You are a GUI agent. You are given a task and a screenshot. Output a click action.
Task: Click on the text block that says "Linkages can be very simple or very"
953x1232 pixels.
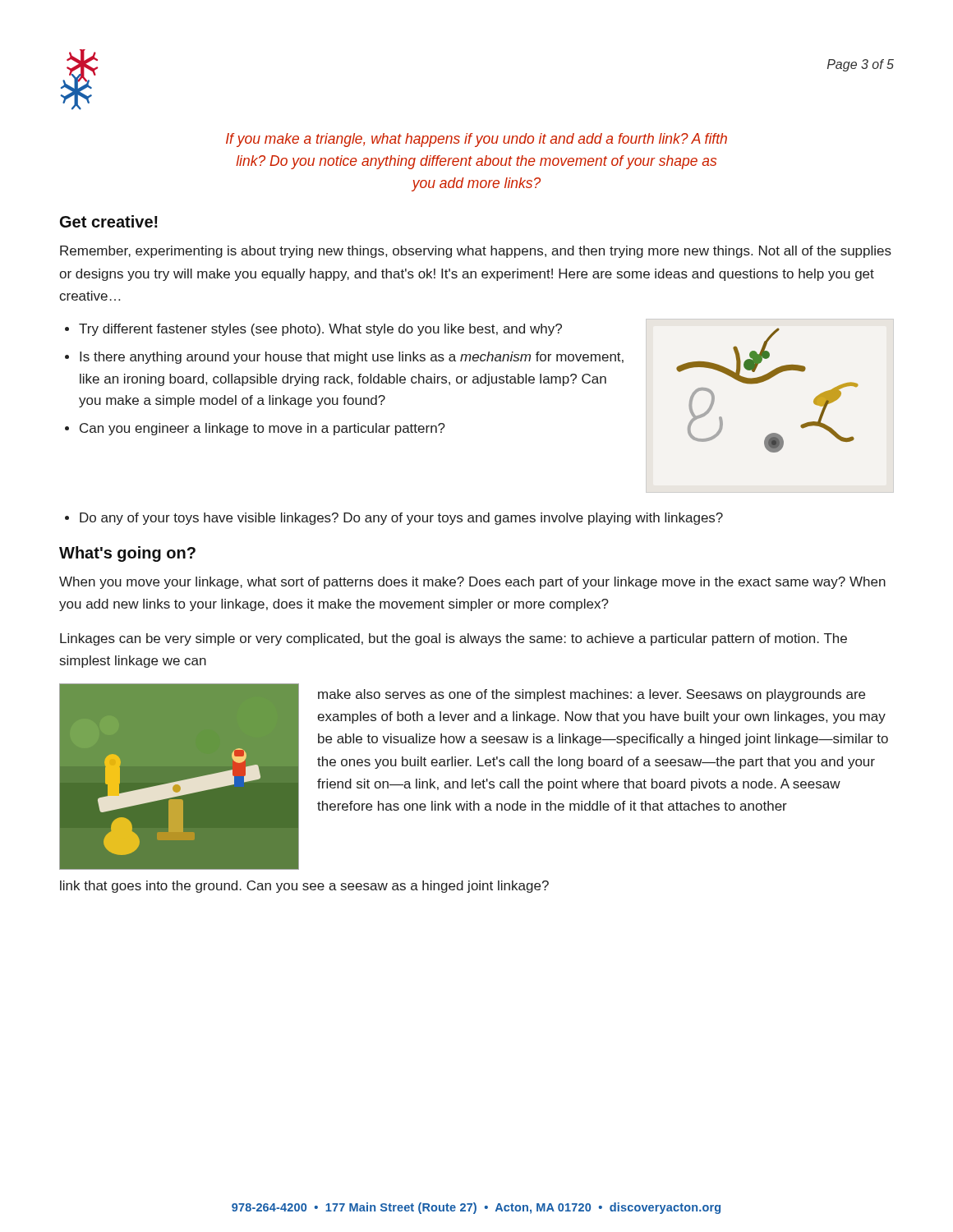pyautogui.click(x=453, y=650)
